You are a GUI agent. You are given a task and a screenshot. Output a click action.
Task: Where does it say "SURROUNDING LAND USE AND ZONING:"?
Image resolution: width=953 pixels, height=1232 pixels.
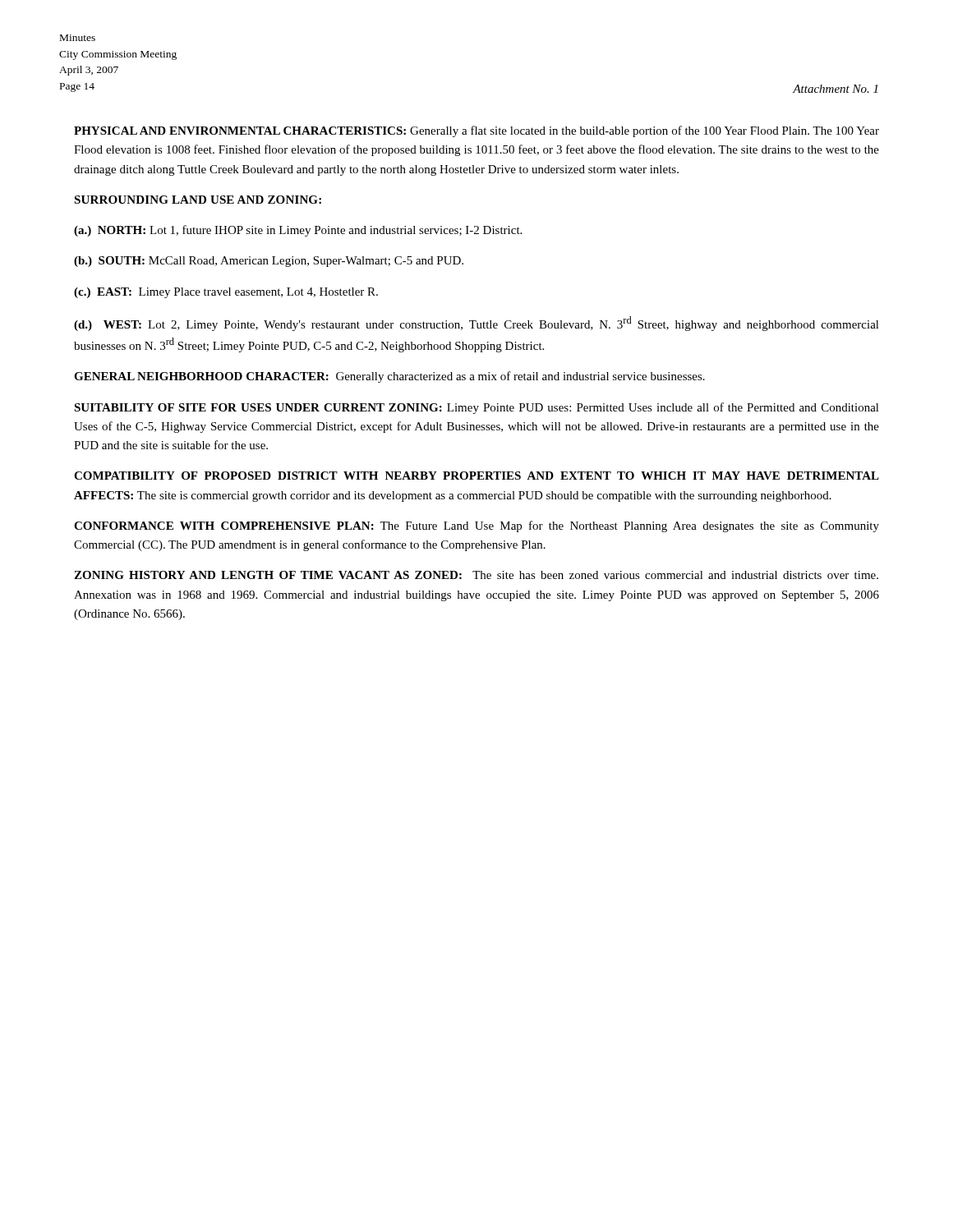(198, 199)
